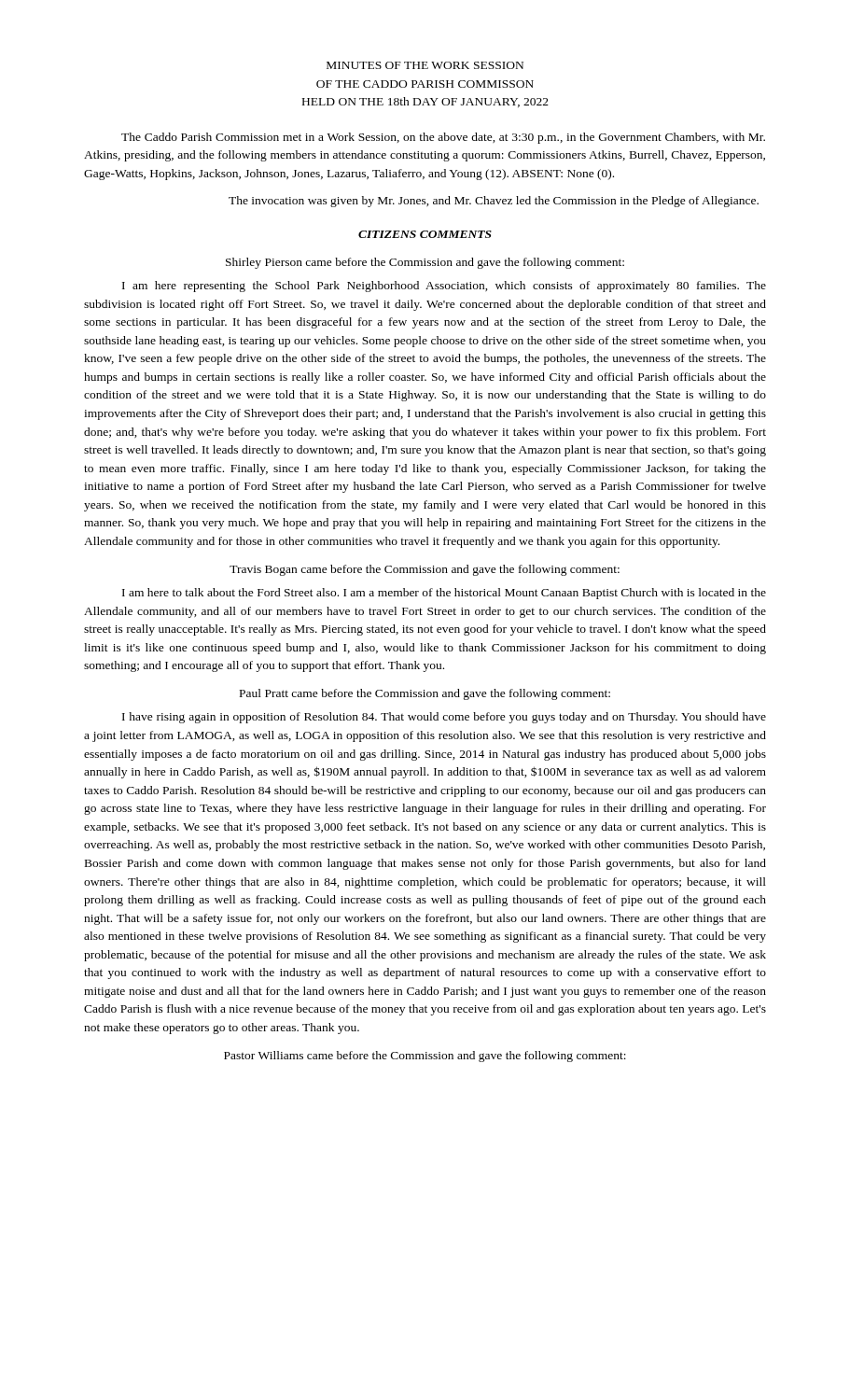Find the block on this page that starts "Paul Pratt came before the Commission and gave"
This screenshot has width=850, height=1400.
(425, 693)
